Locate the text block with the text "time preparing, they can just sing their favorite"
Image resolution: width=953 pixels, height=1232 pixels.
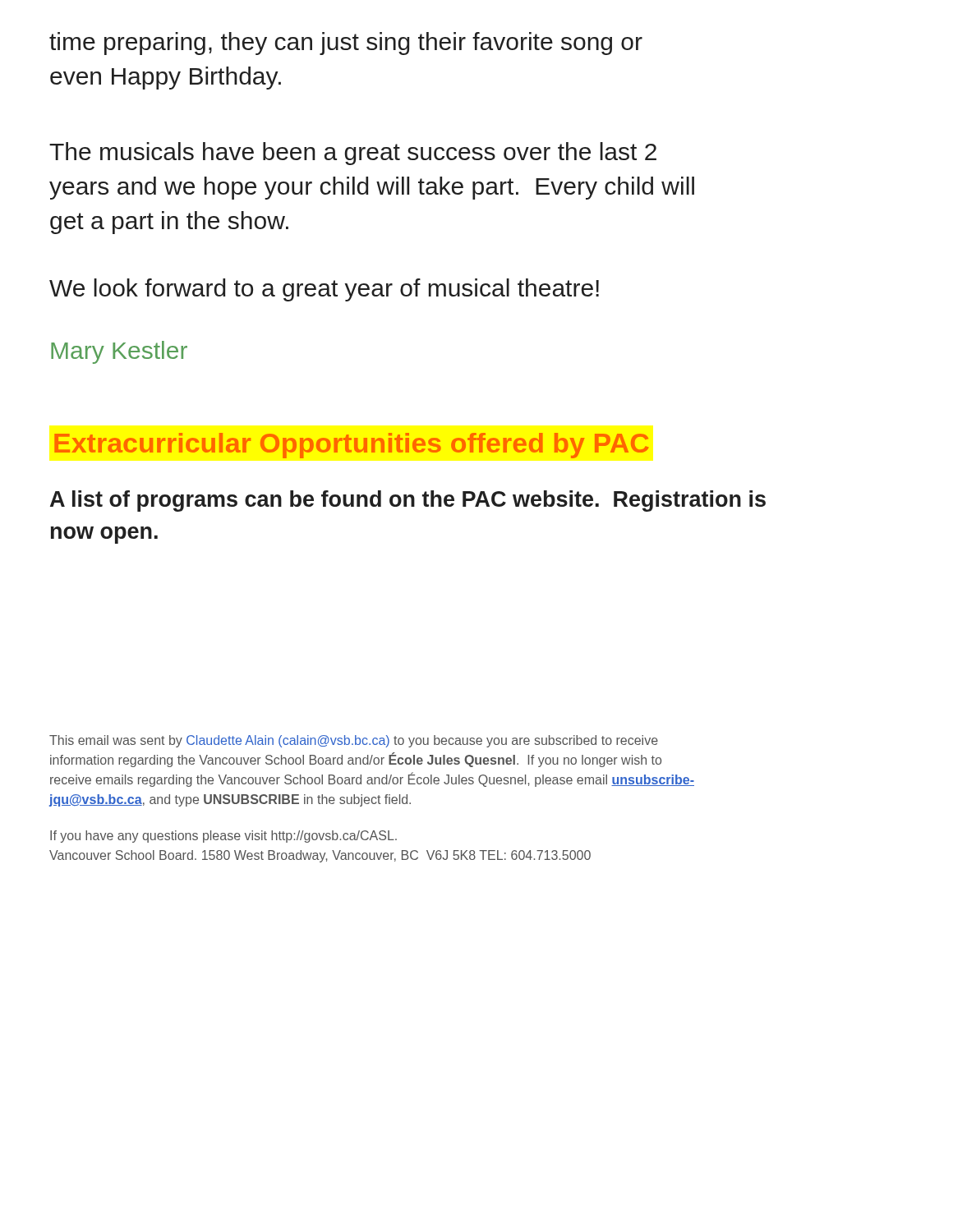[x=346, y=59]
